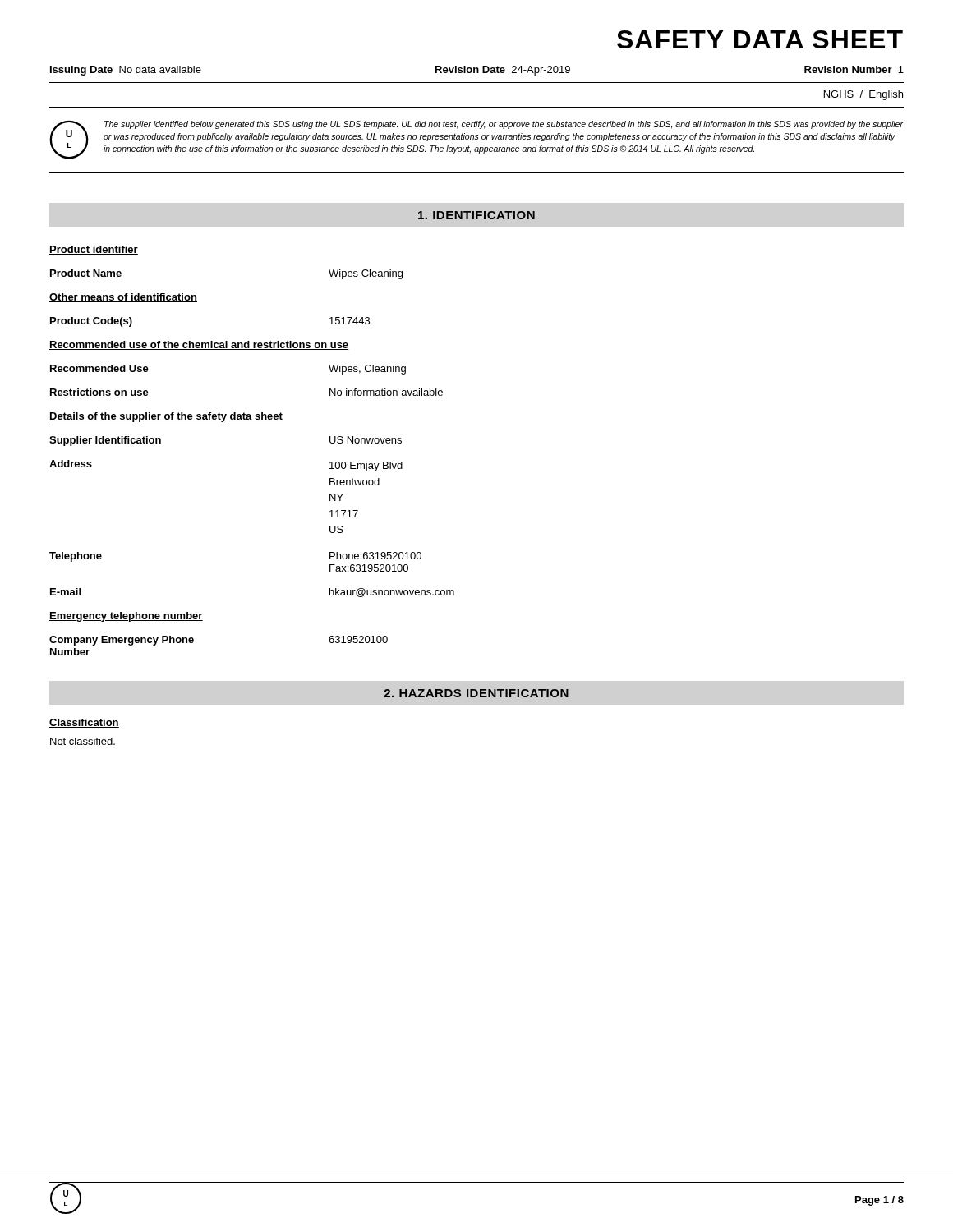The width and height of the screenshot is (953, 1232).
Task: Find the region starting "Not classified."
Action: tap(83, 741)
